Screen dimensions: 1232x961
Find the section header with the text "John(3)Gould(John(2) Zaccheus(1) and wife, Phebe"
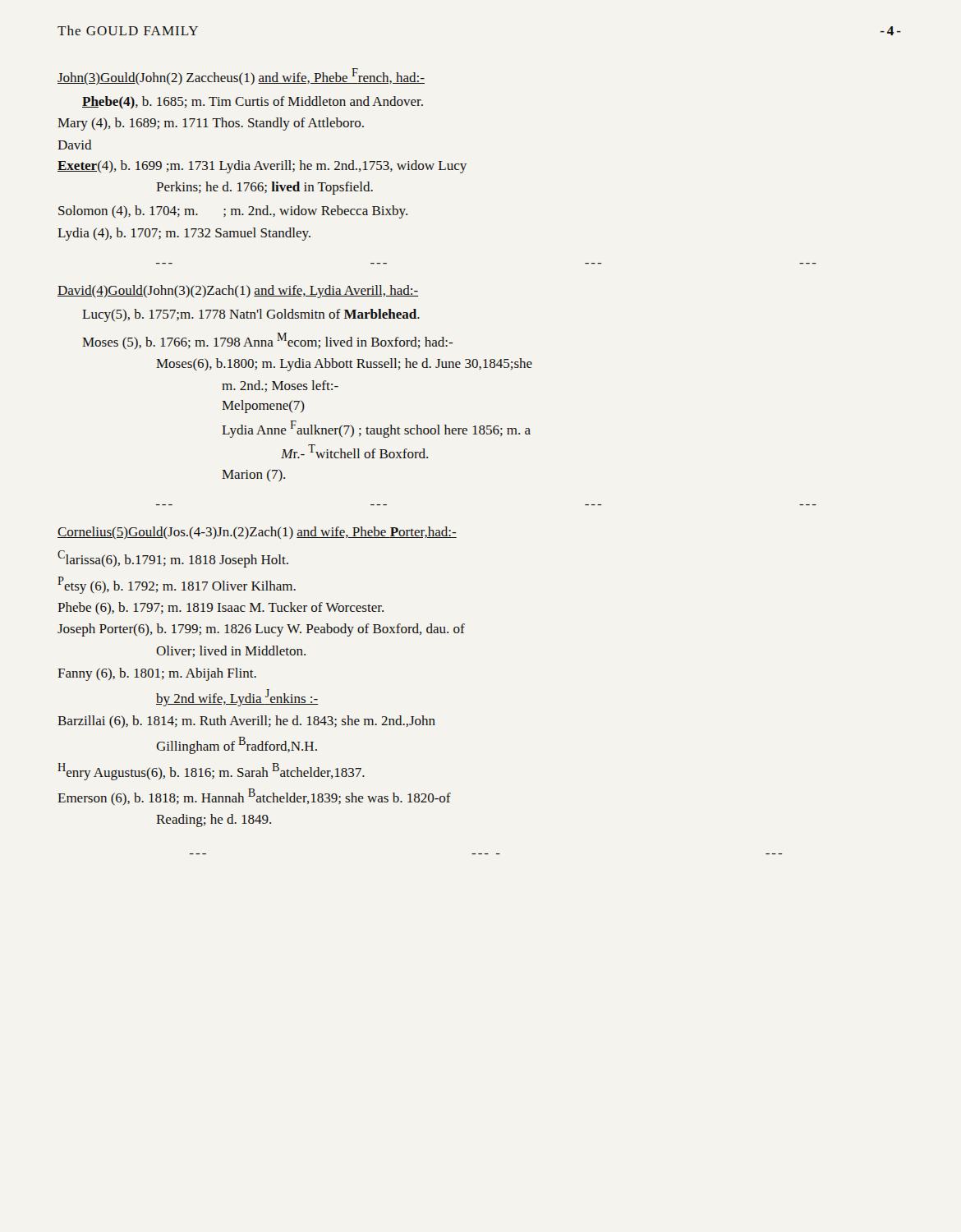click(x=241, y=75)
